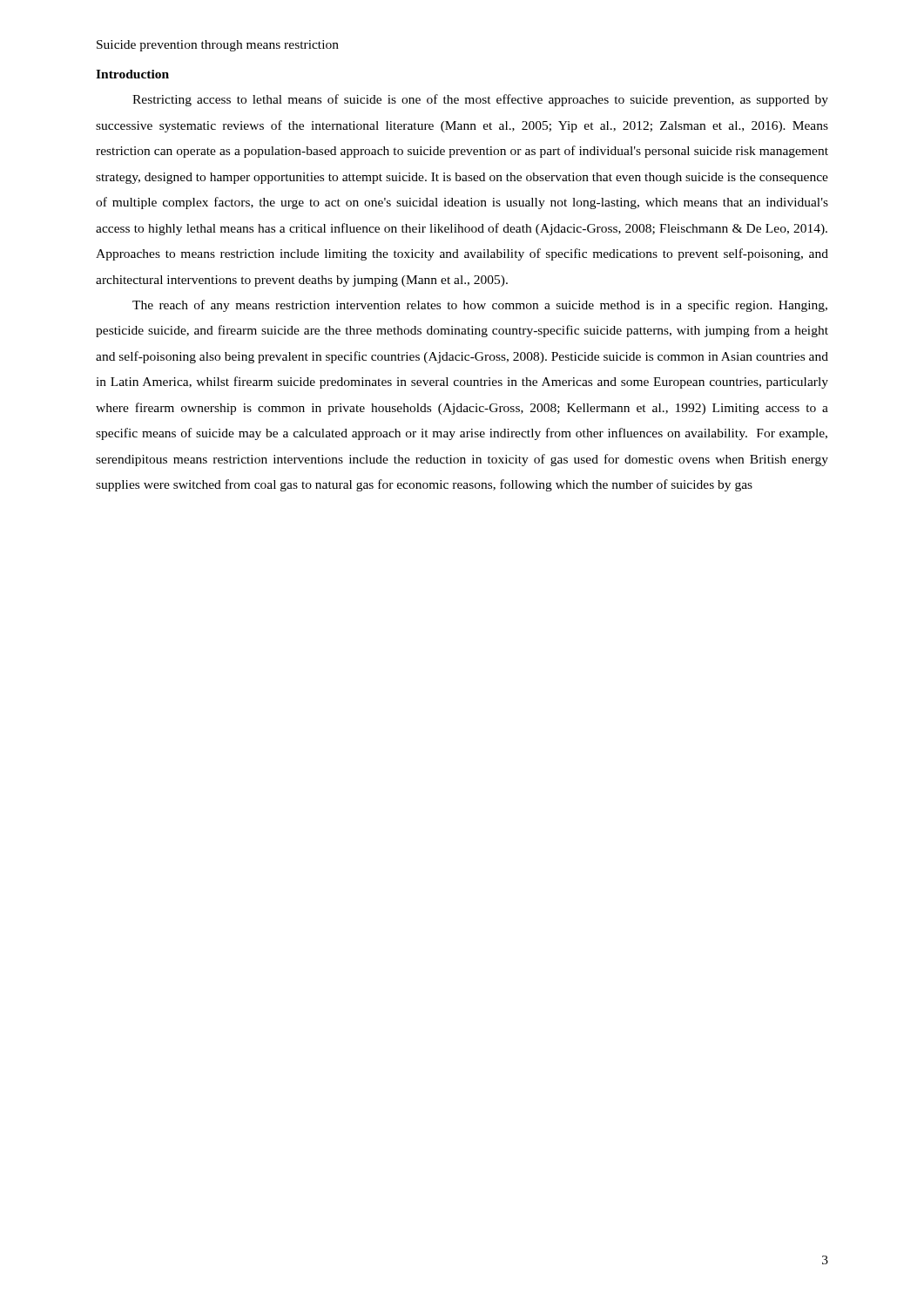Select a section header

tap(132, 74)
